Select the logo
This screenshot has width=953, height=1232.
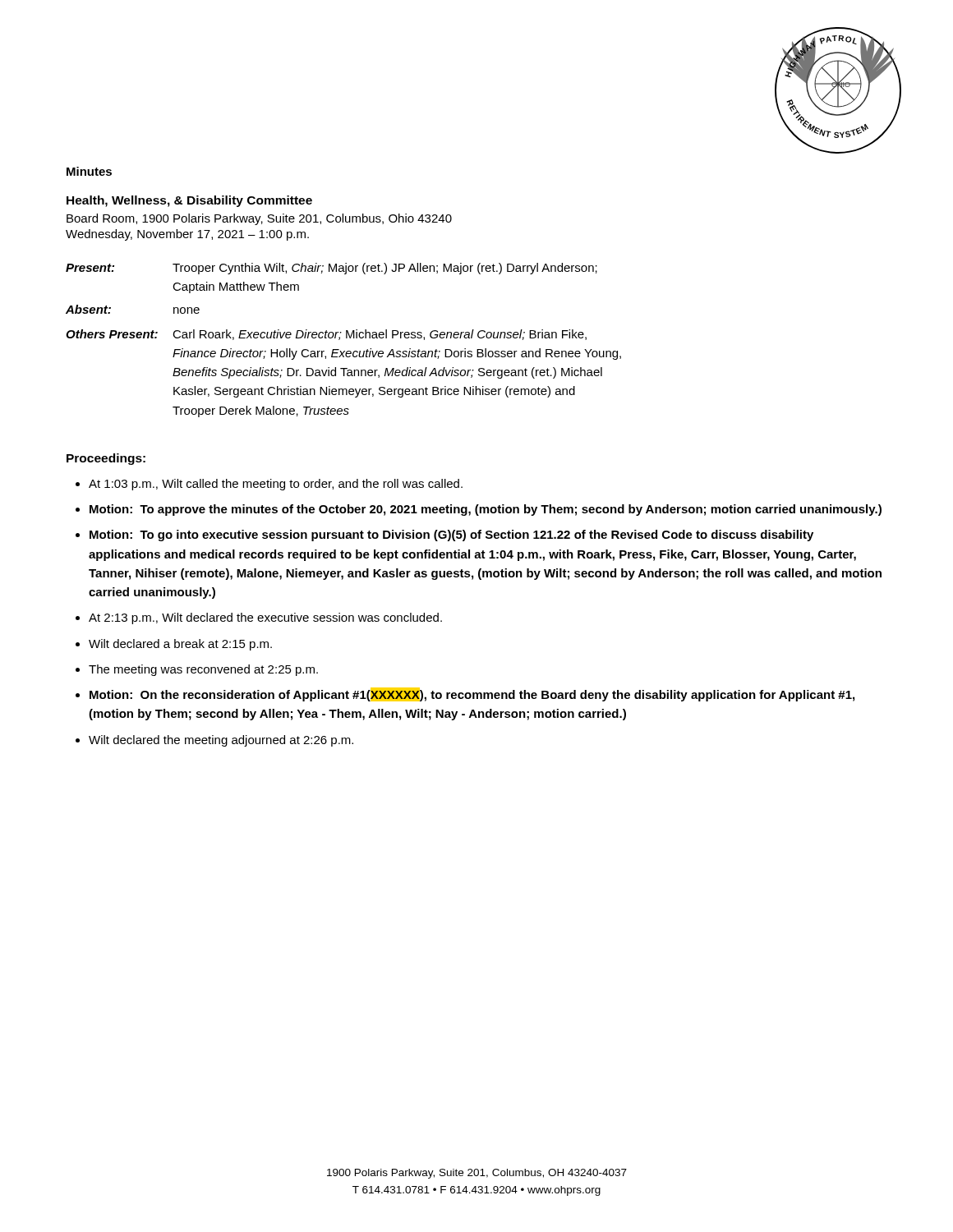(838, 90)
